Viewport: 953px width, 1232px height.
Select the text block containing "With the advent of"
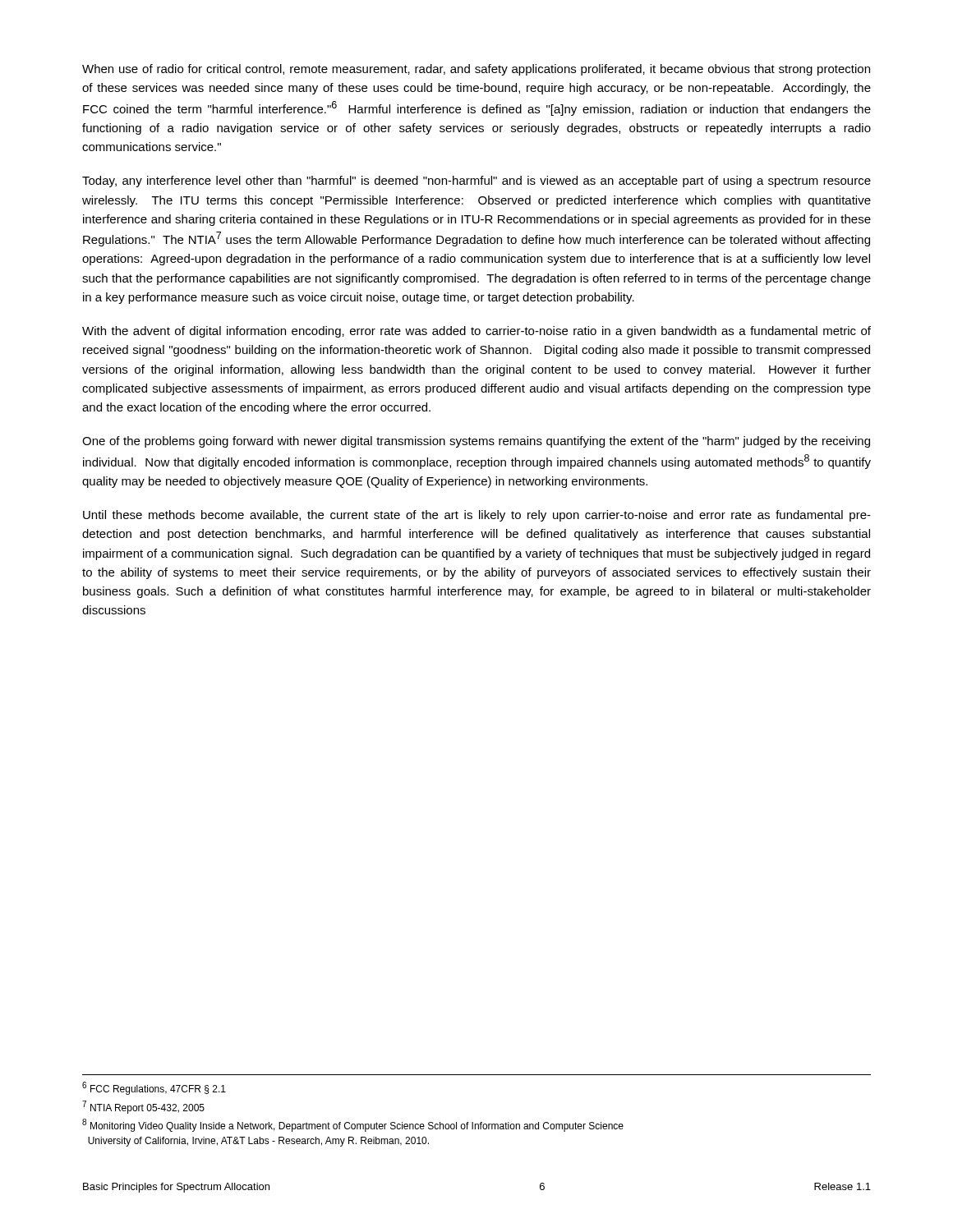(476, 369)
